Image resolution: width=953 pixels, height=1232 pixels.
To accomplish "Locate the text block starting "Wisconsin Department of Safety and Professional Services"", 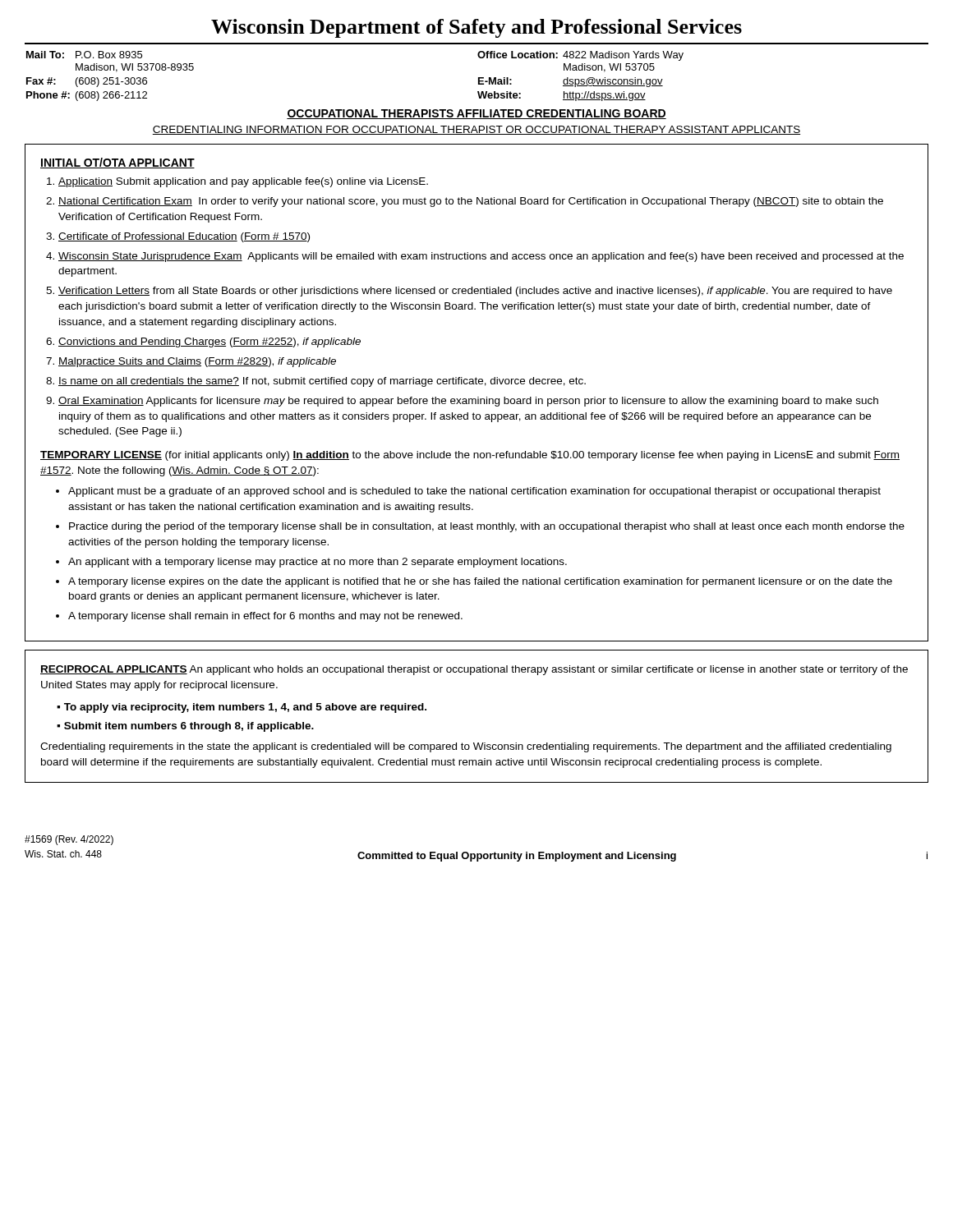I will coord(476,27).
